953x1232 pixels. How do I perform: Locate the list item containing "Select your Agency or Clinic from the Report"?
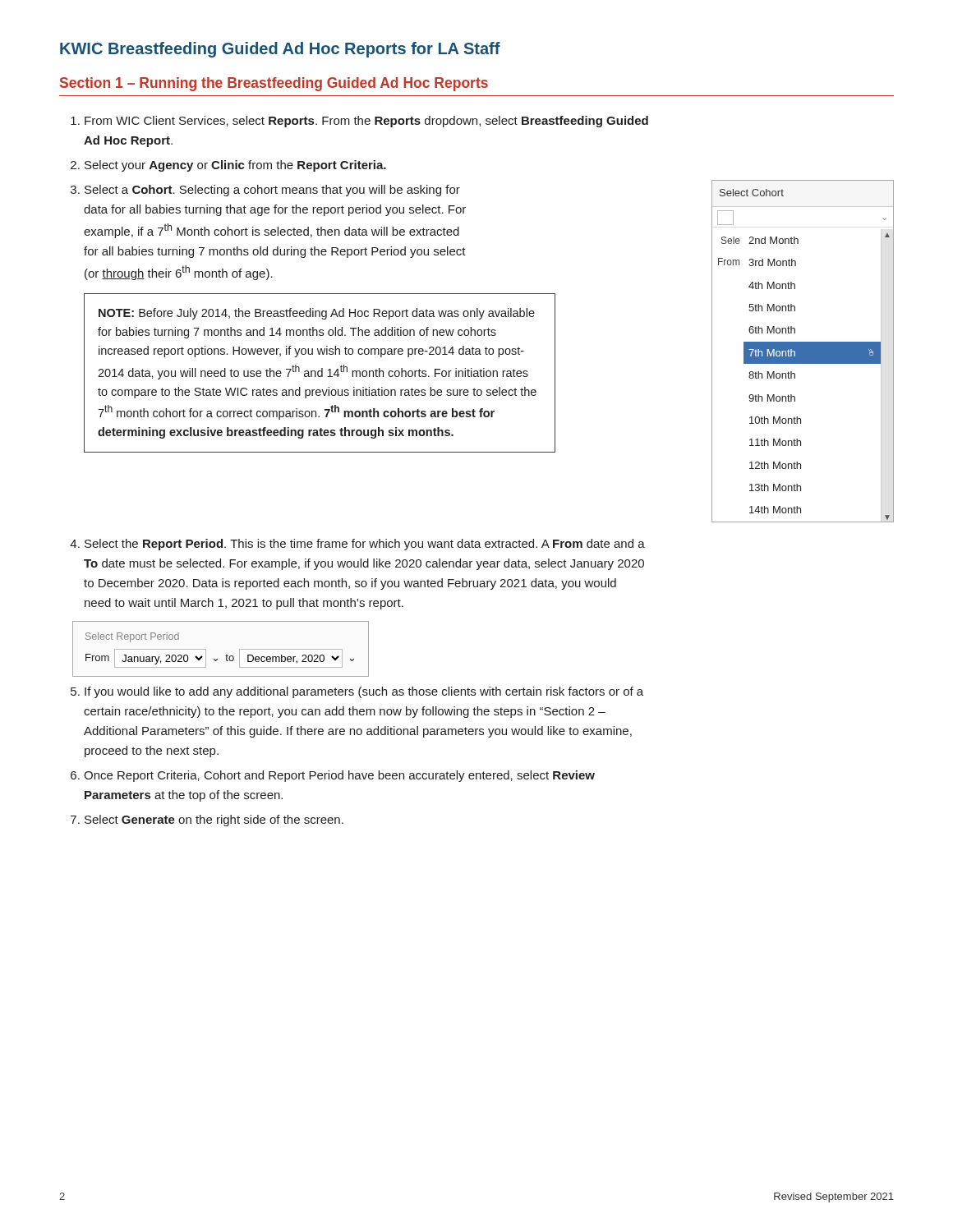click(235, 165)
